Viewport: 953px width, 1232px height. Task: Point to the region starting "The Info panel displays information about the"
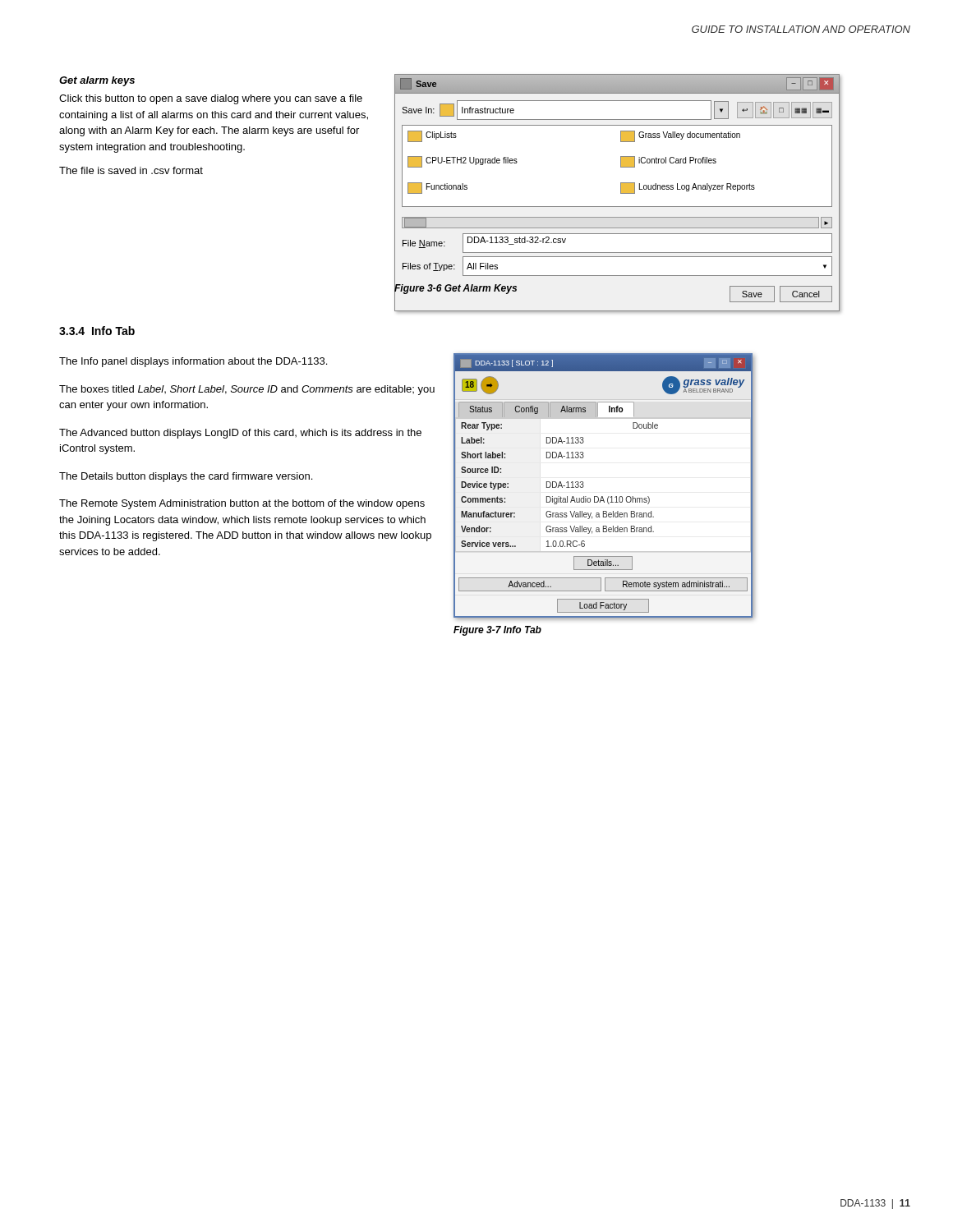tap(194, 361)
